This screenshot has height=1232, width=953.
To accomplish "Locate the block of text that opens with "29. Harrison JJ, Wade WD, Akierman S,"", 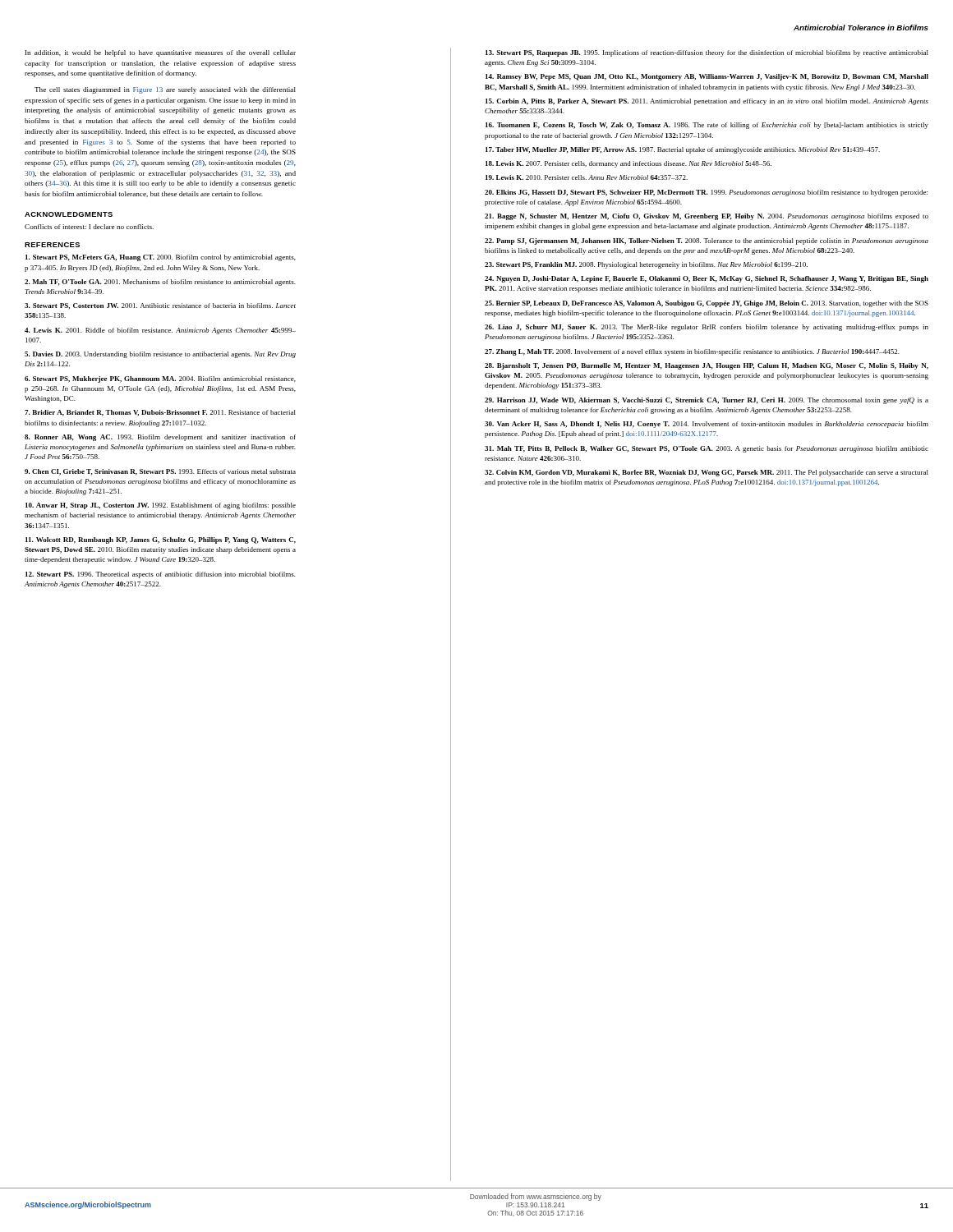I will pos(707,405).
